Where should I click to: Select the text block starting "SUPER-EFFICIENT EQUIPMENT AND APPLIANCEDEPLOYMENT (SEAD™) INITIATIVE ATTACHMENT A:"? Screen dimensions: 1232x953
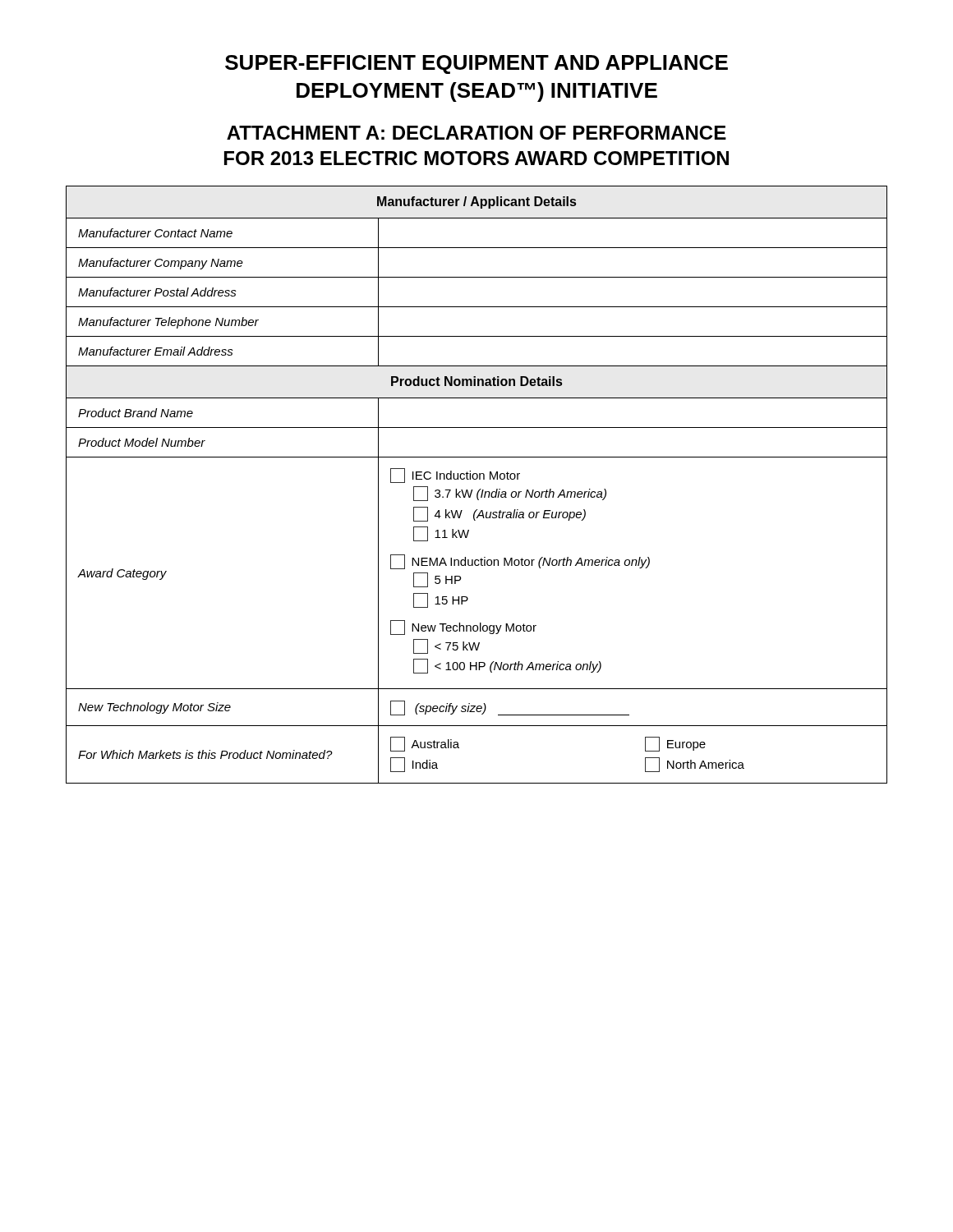coord(476,64)
